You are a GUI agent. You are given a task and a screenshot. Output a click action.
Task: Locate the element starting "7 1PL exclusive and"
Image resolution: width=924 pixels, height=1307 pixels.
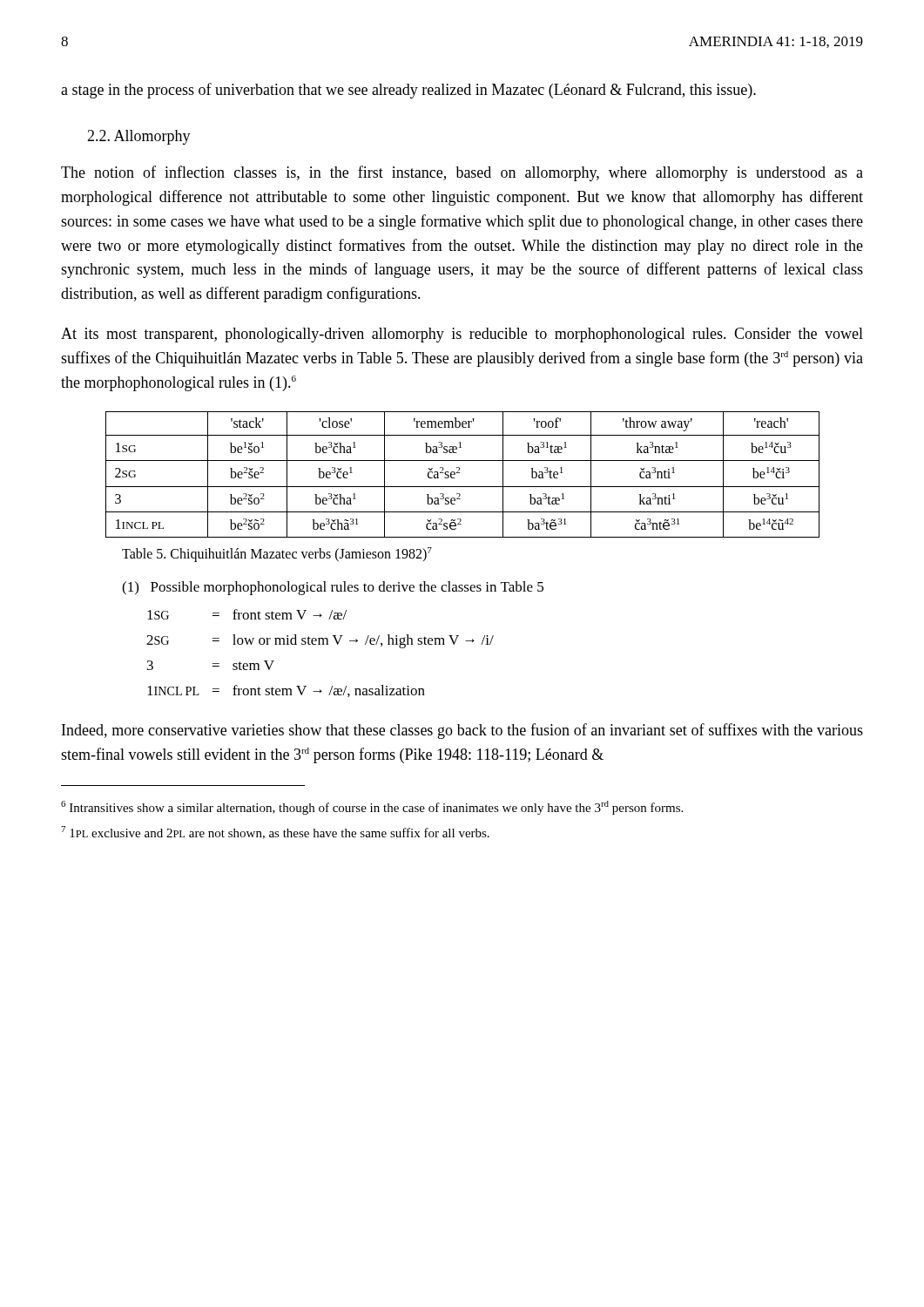tap(275, 831)
